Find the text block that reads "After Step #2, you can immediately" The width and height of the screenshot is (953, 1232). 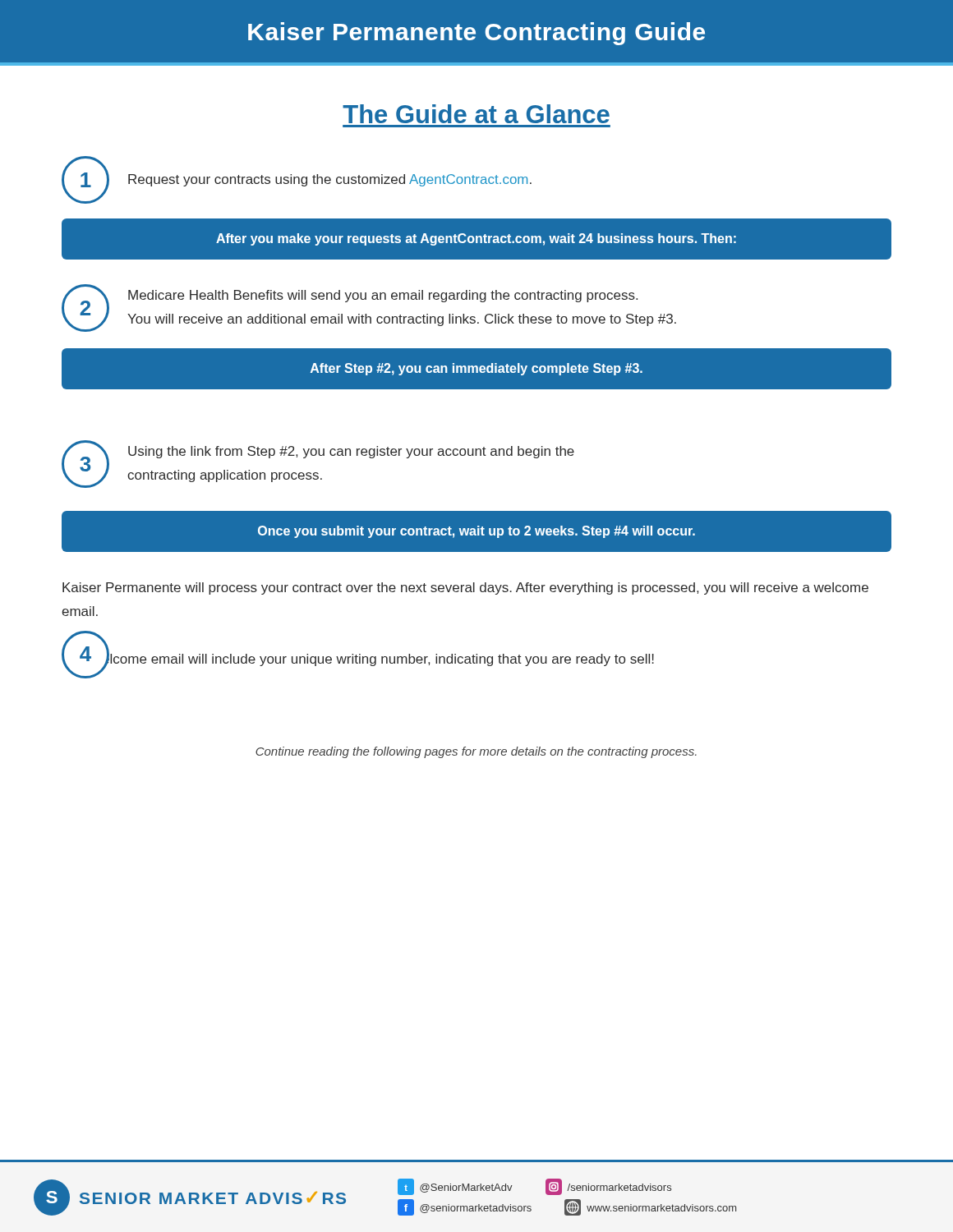(476, 369)
